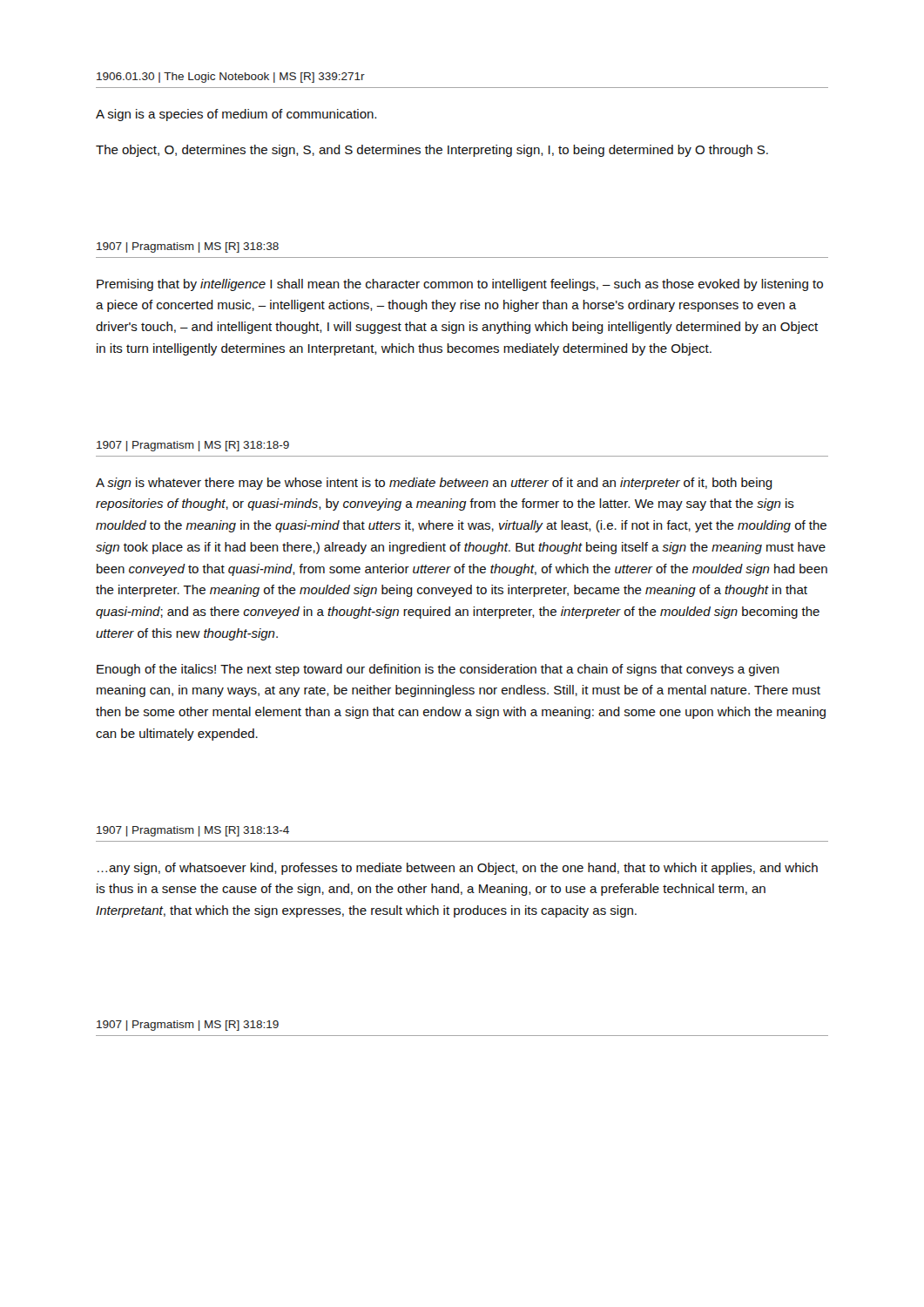Viewport: 924px width, 1307px height.
Task: Click the passage that begins "The object, O, determines"
Action: coord(432,149)
